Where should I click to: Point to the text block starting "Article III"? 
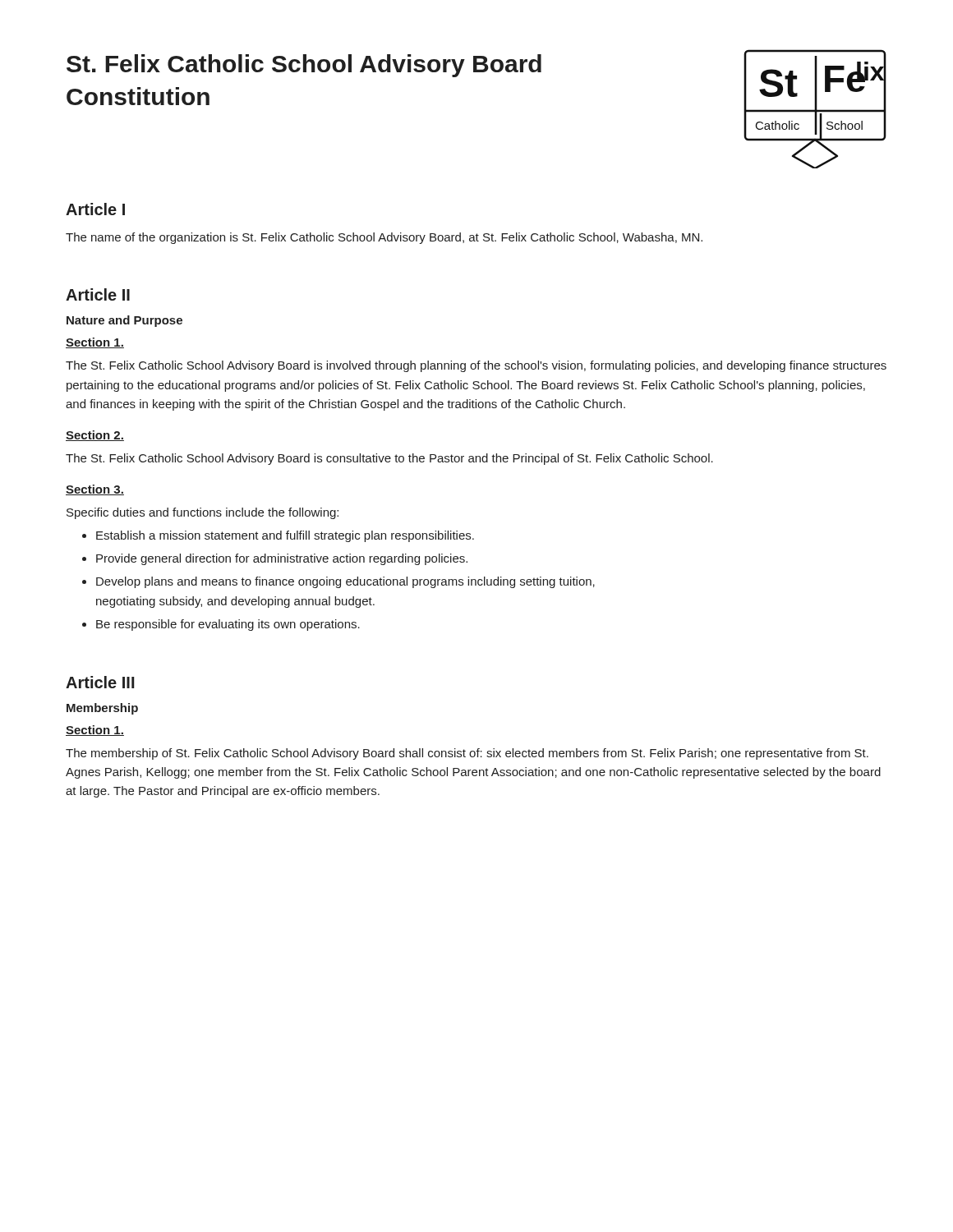pos(100,682)
